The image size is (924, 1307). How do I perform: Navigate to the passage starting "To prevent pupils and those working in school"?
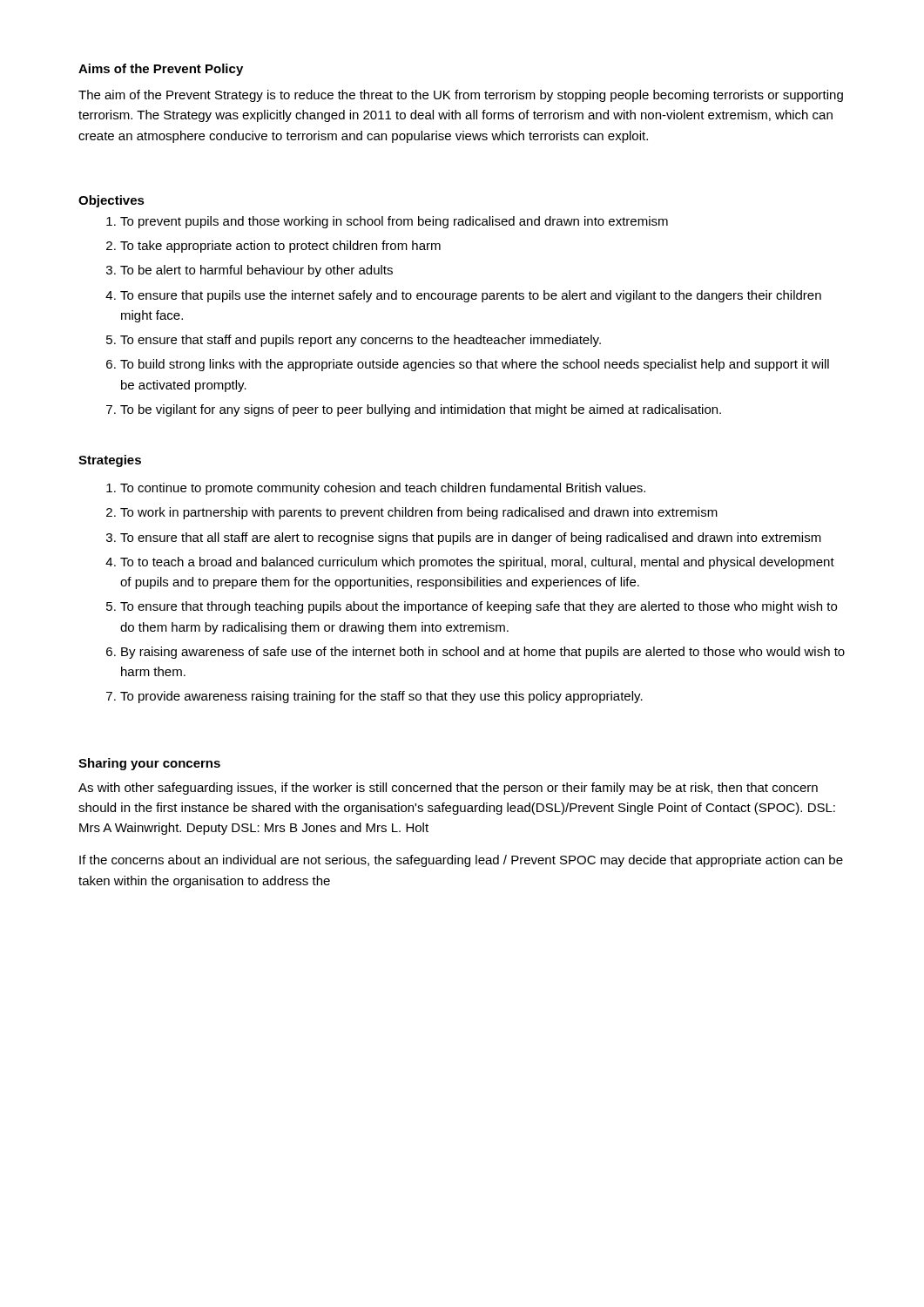coord(394,221)
